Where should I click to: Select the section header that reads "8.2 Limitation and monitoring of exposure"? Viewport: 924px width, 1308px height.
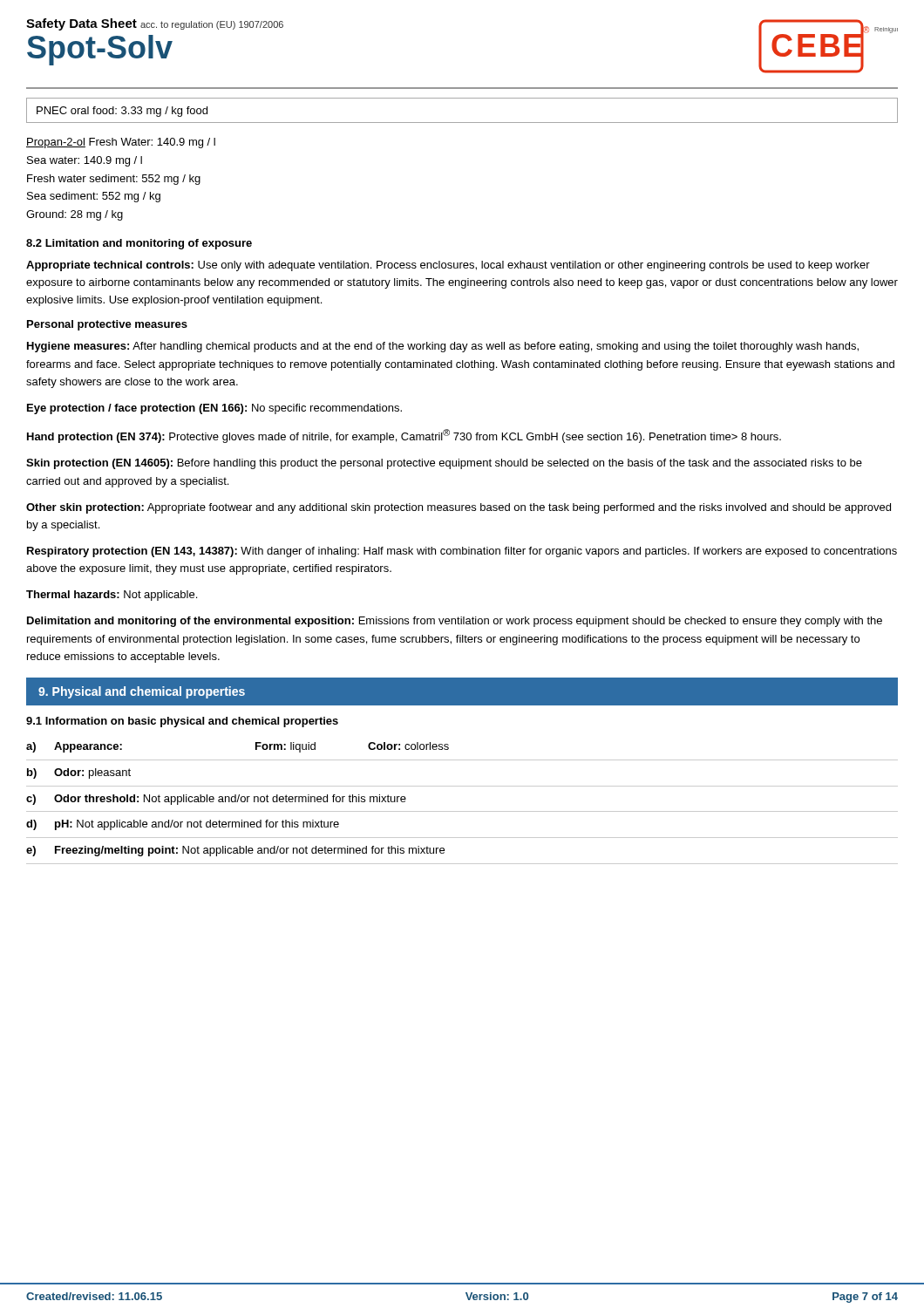(x=139, y=243)
